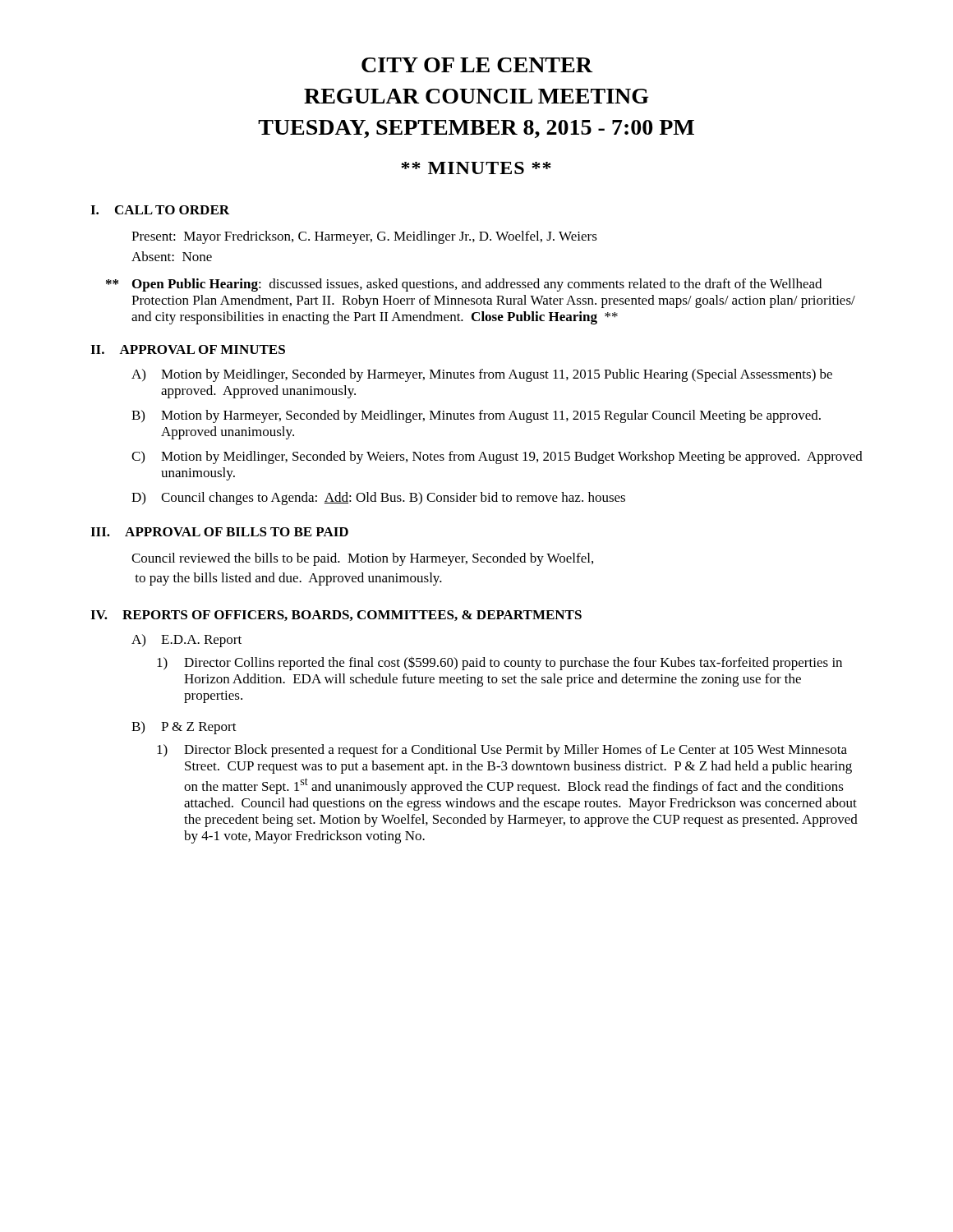Navigate to the text starting "C) Motion by Meidlinger,"
The image size is (953, 1232).
497,465
